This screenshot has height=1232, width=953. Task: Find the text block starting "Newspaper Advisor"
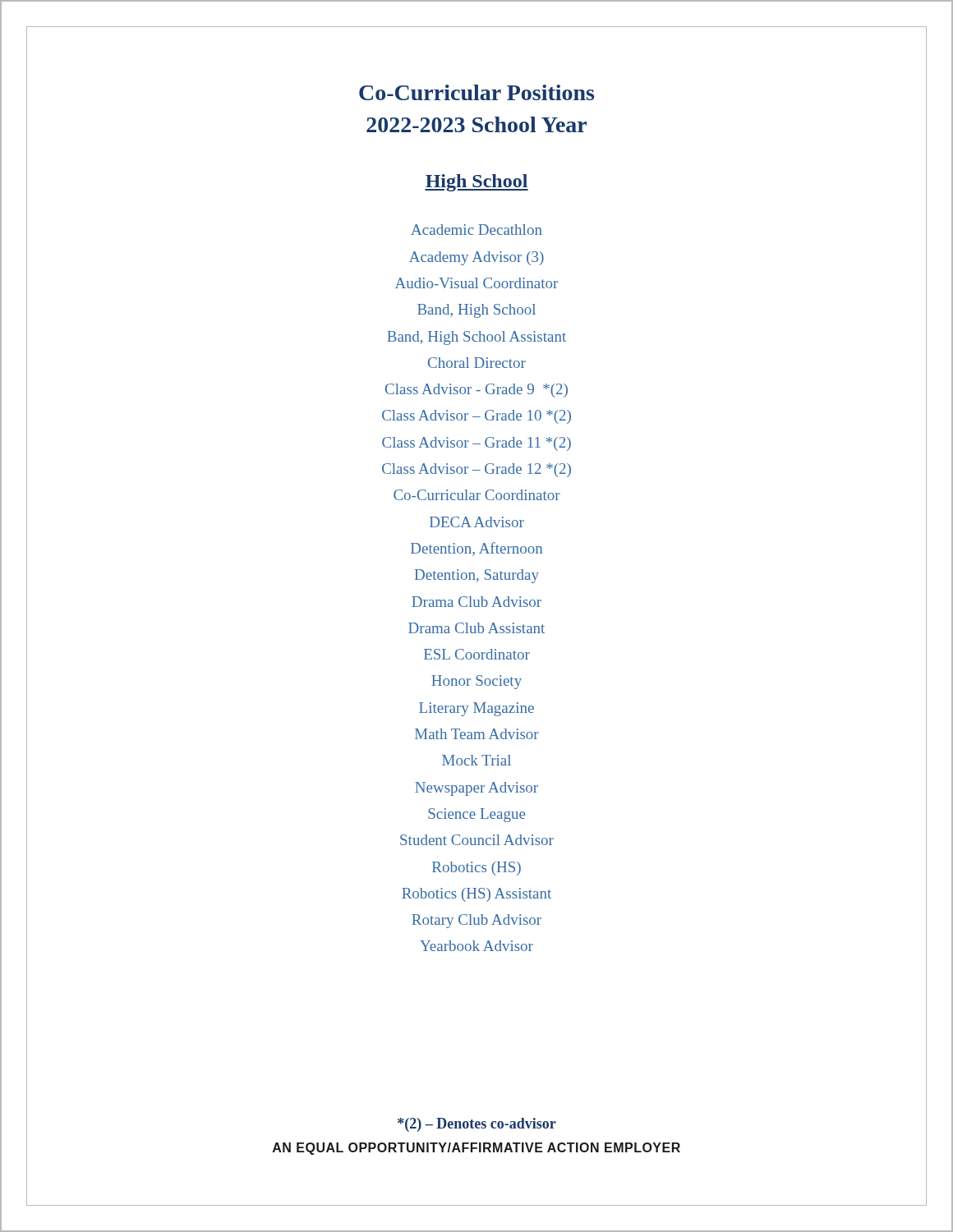pyautogui.click(x=476, y=787)
